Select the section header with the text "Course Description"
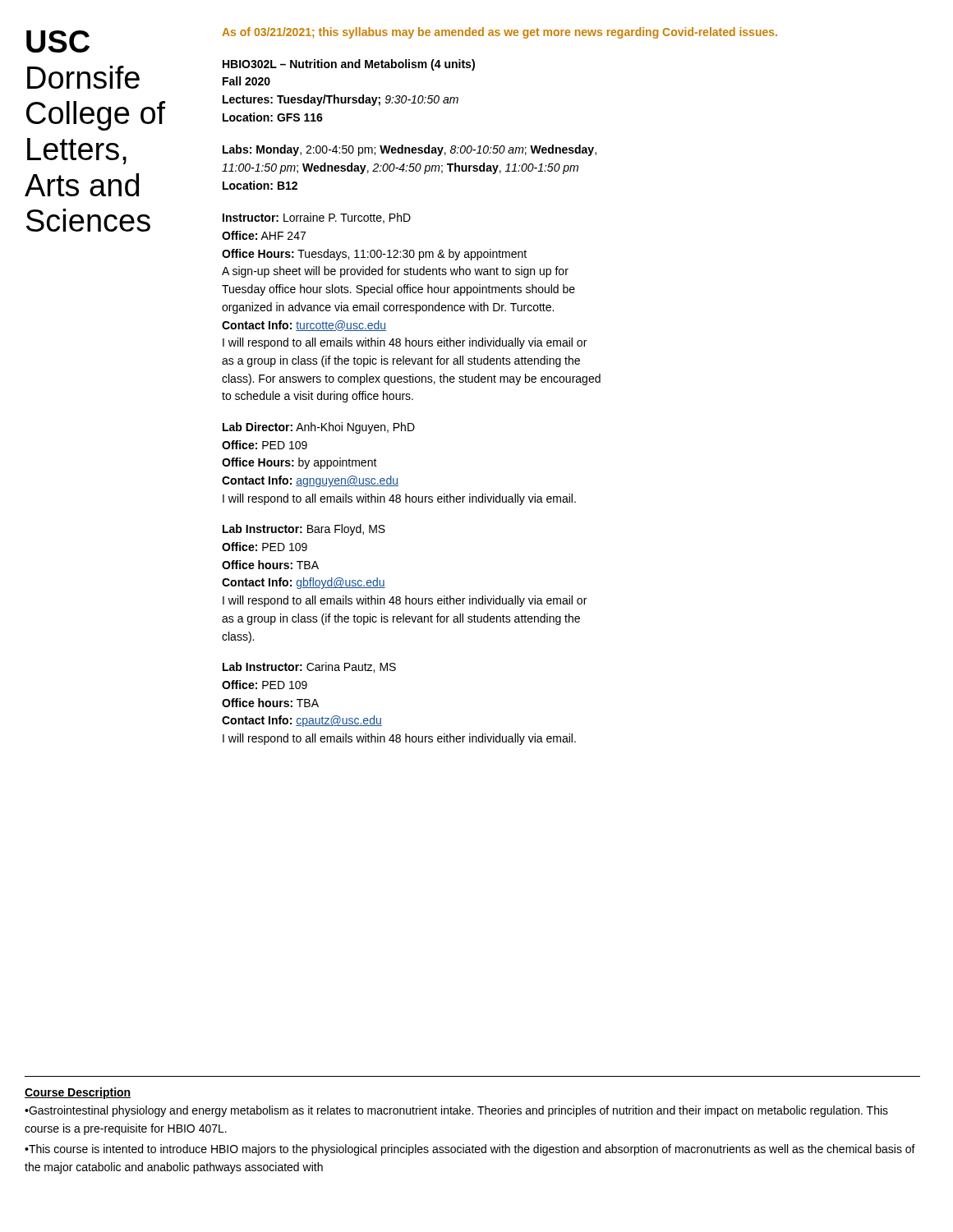 coord(78,1092)
